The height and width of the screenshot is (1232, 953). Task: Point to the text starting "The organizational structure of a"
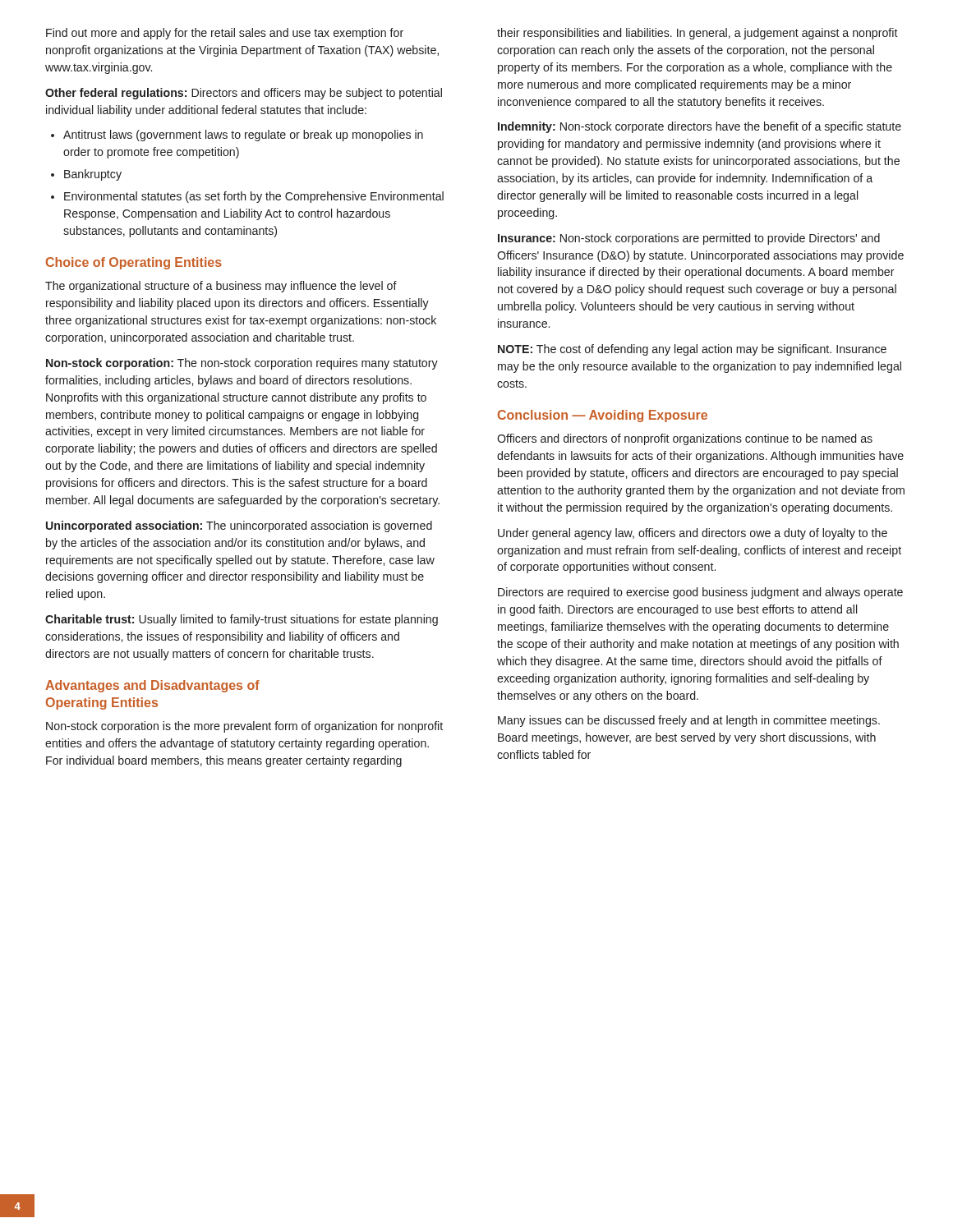point(246,312)
